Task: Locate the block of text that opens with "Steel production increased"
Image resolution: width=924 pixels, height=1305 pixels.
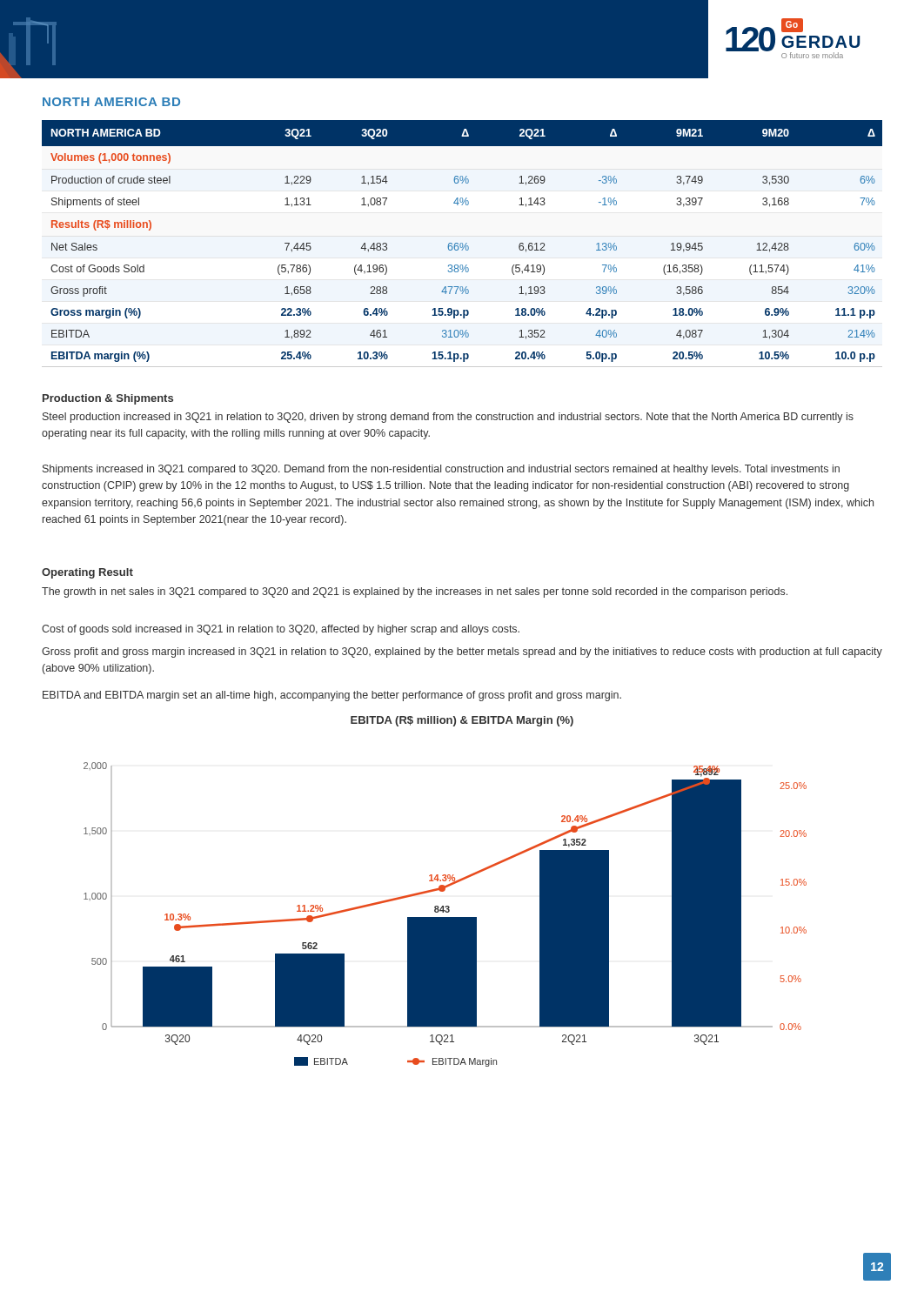Action: tap(448, 425)
